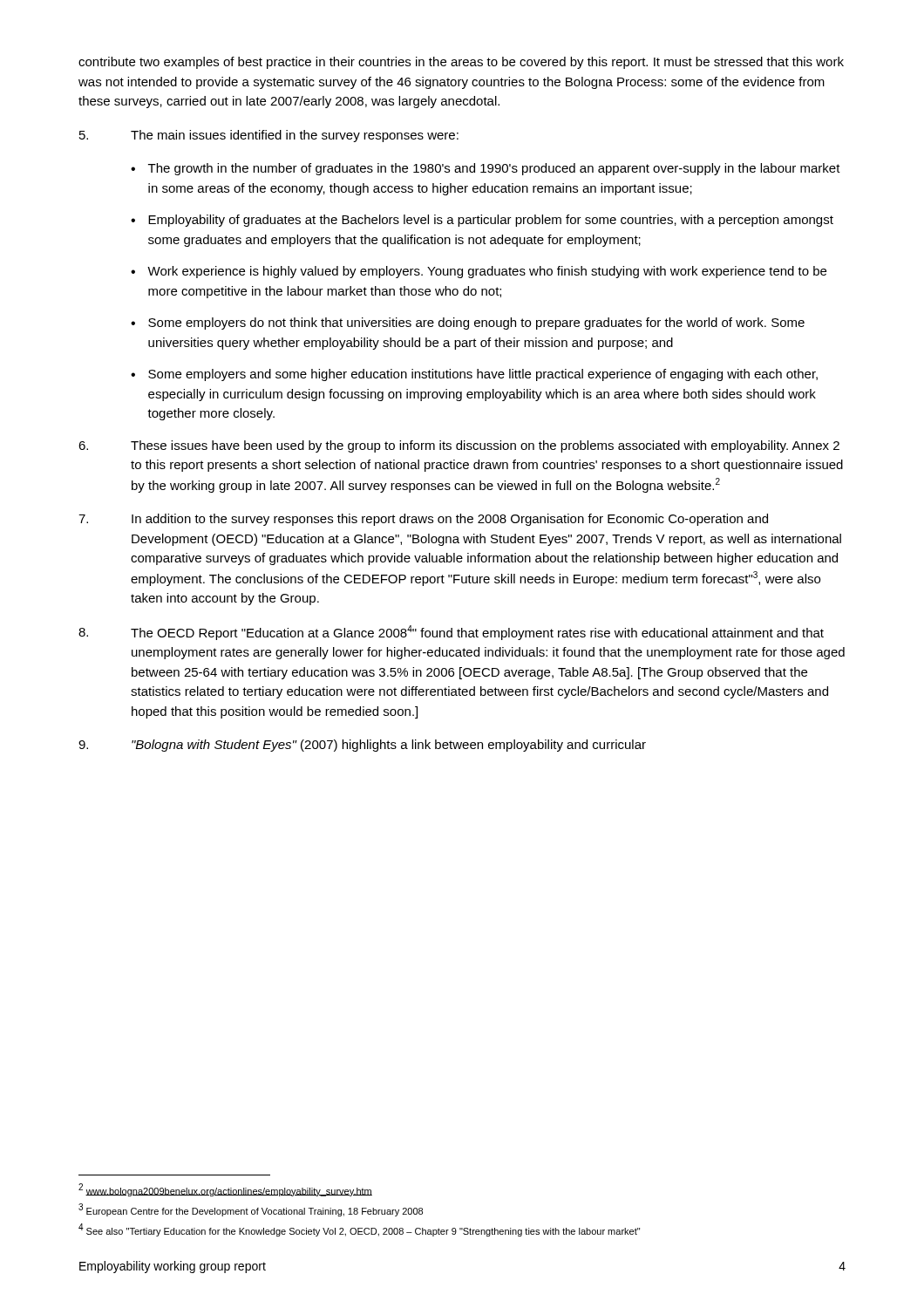924x1308 pixels.
Task: Locate the text block starting "Work experience is"
Action: click(488, 281)
